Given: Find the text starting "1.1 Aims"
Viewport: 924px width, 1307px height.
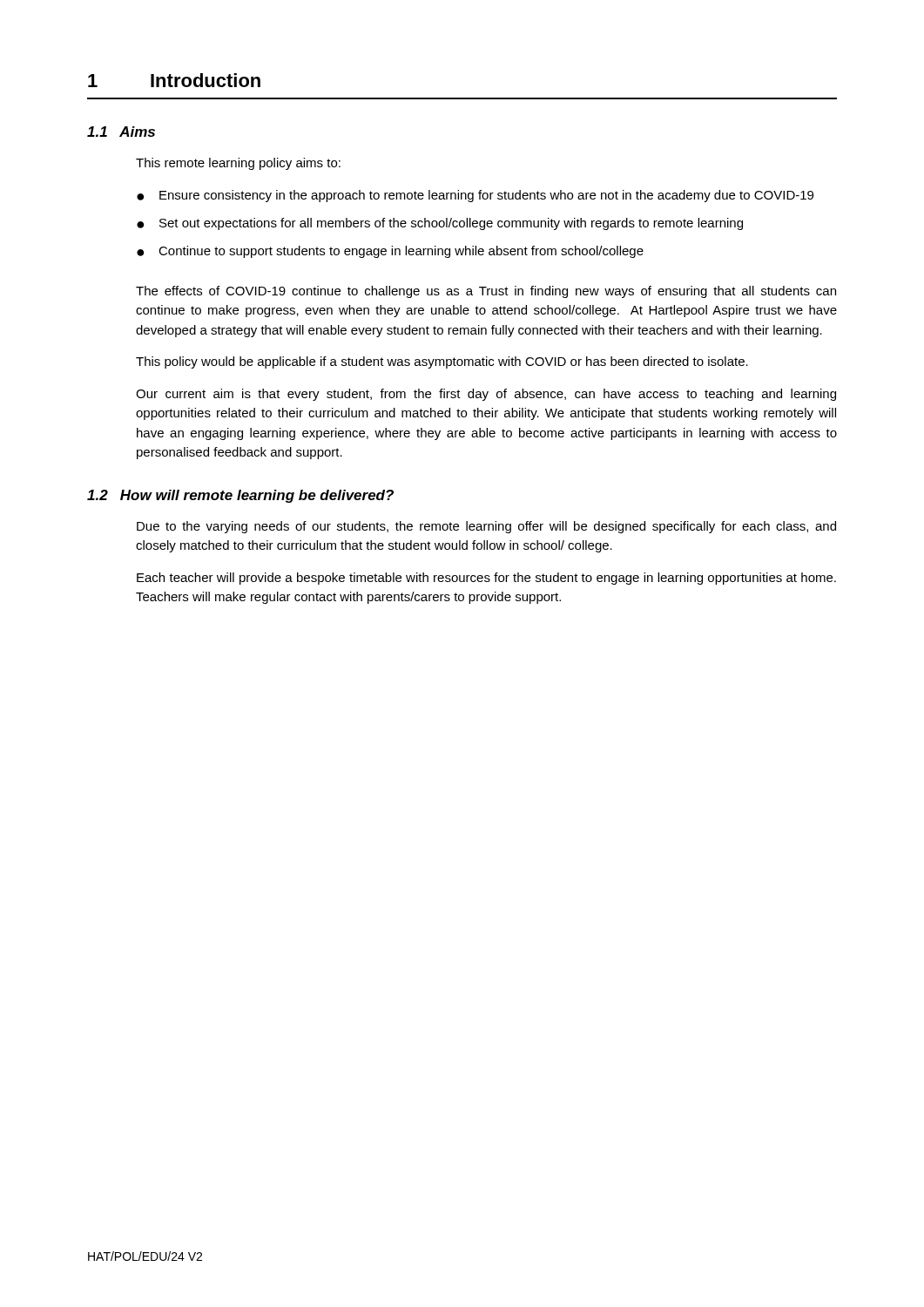Looking at the screenshot, I should coord(121,132).
